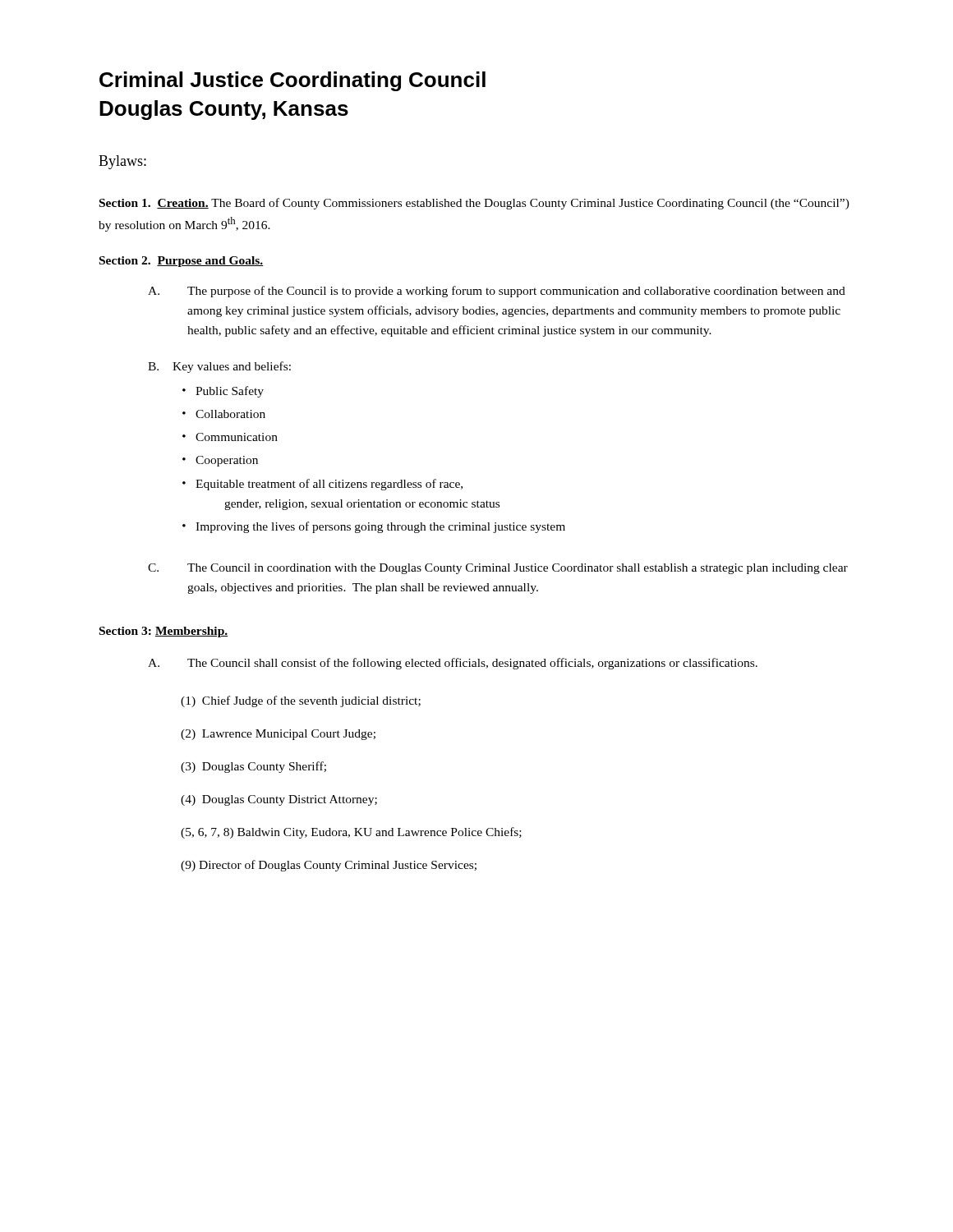This screenshot has width=953, height=1232.
Task: Where does it say "Section 3: Membership."?
Action: tap(163, 630)
